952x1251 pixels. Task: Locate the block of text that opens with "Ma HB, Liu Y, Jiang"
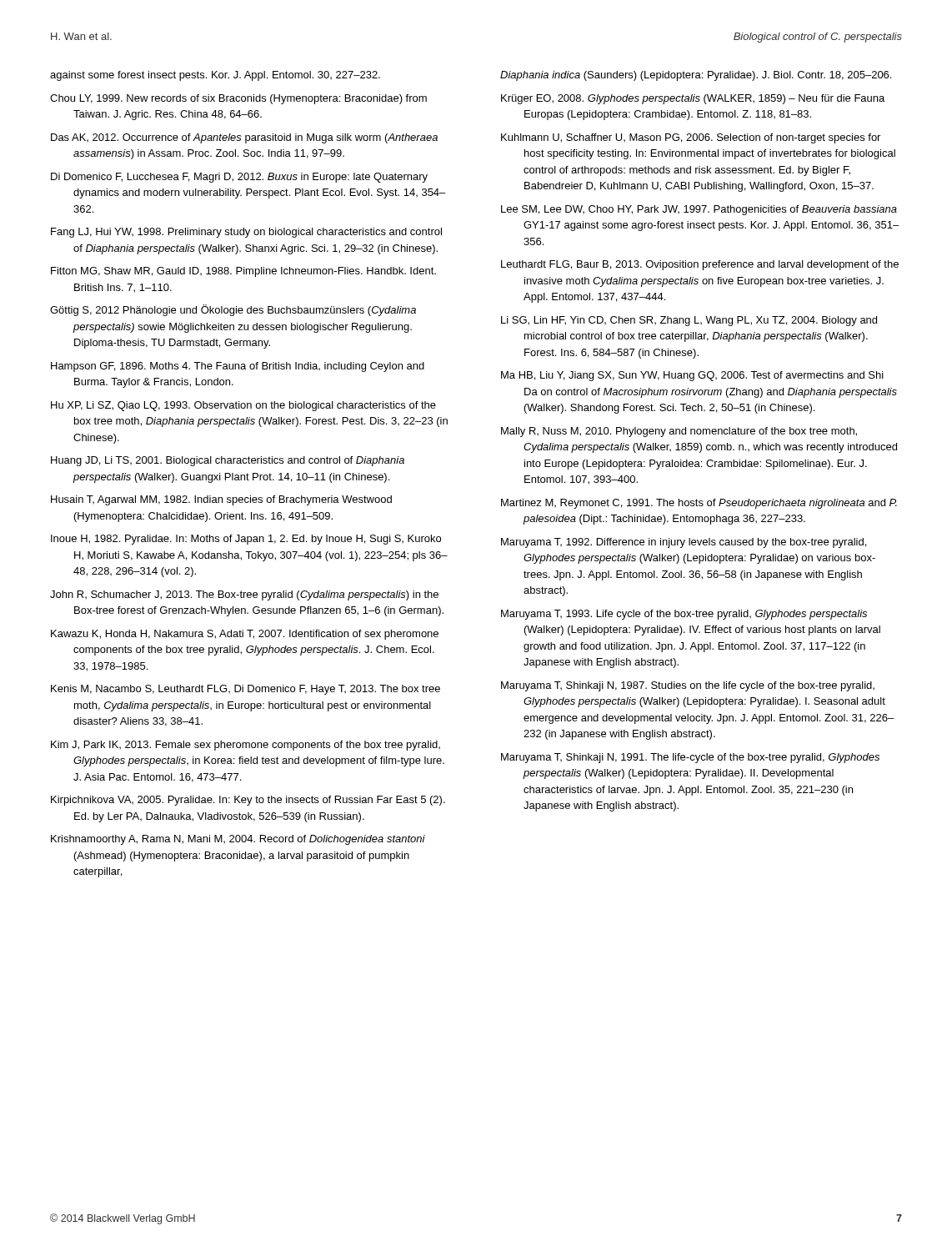699,391
